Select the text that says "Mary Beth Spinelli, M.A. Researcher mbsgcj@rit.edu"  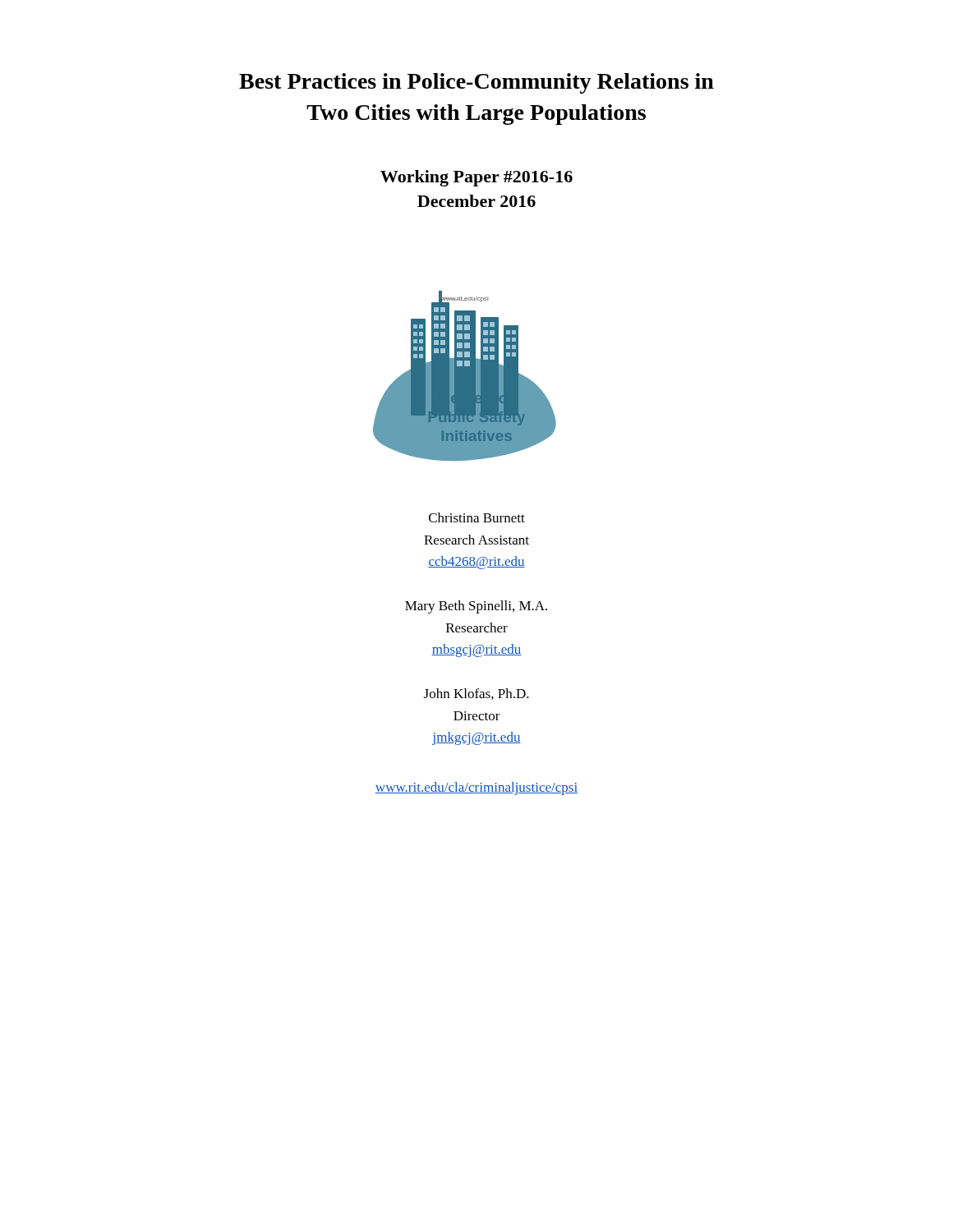coord(476,628)
